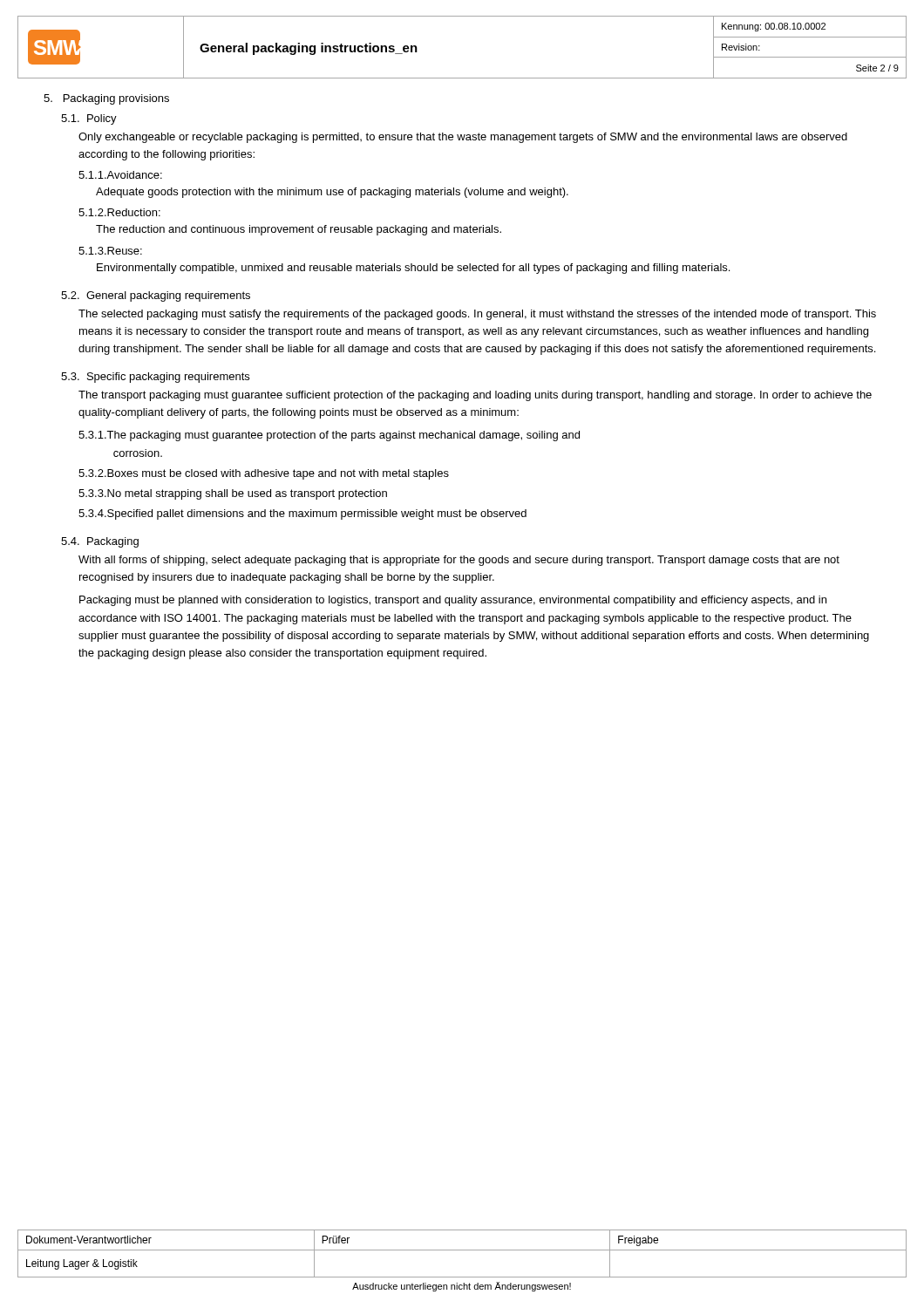The image size is (924, 1308).
Task: Find "5. Packaging provisions" on this page
Action: pyautogui.click(x=107, y=98)
